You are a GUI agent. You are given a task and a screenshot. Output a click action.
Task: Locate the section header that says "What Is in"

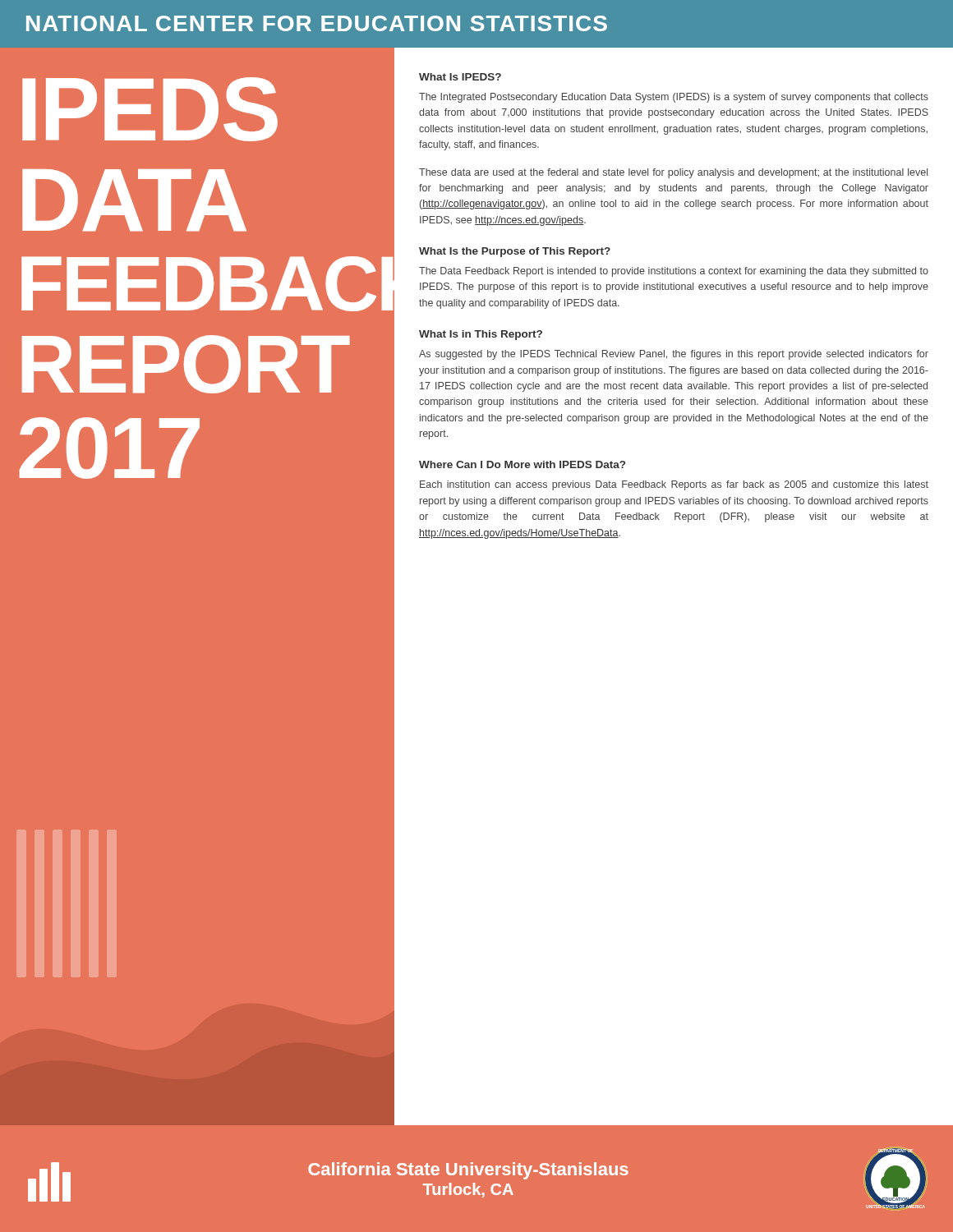pos(481,334)
